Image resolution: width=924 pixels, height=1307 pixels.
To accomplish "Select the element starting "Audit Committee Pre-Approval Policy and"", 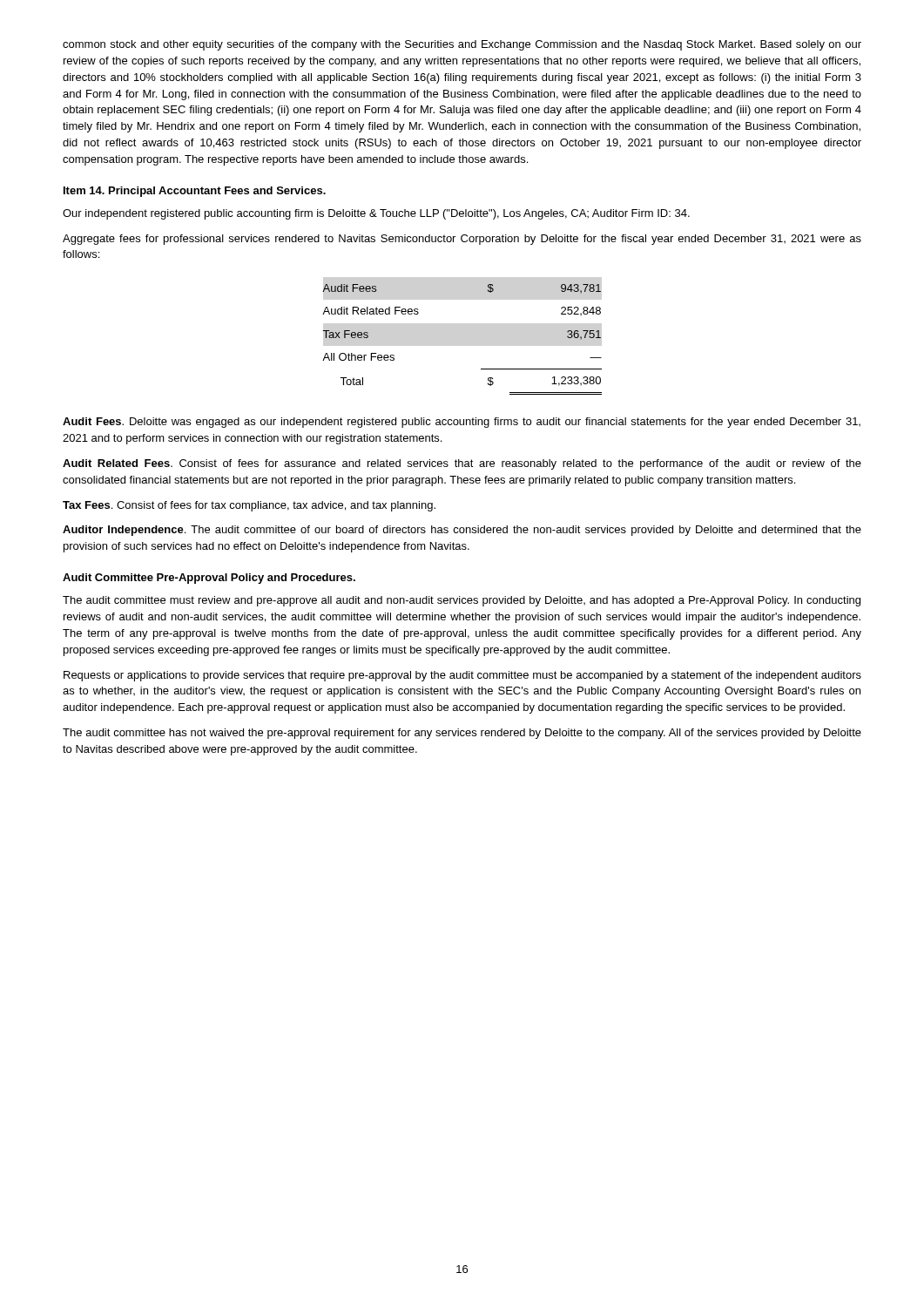I will tap(209, 577).
